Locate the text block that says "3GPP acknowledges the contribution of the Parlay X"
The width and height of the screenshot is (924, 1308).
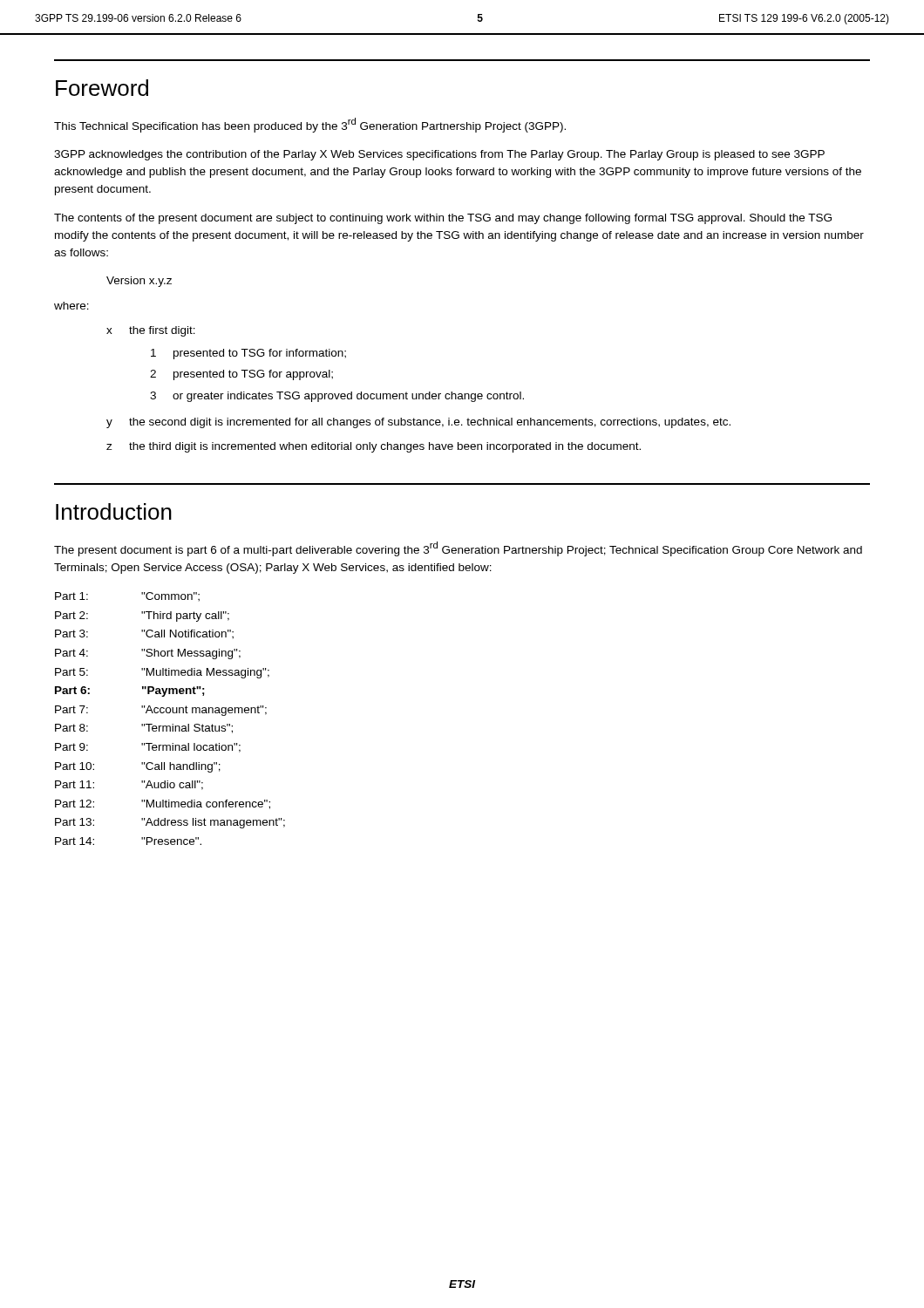click(458, 171)
